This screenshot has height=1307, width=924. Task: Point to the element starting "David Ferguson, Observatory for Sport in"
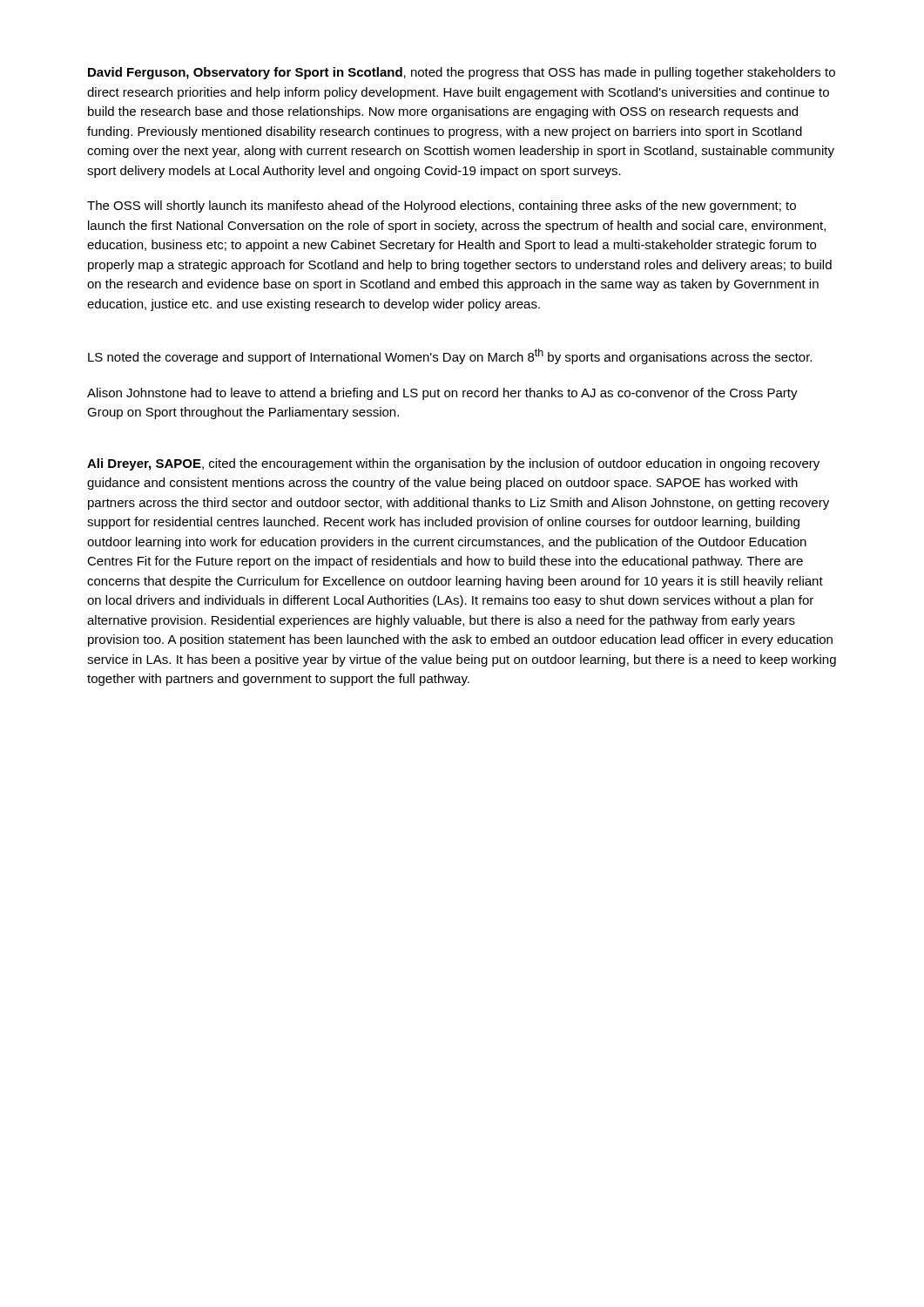point(461,121)
